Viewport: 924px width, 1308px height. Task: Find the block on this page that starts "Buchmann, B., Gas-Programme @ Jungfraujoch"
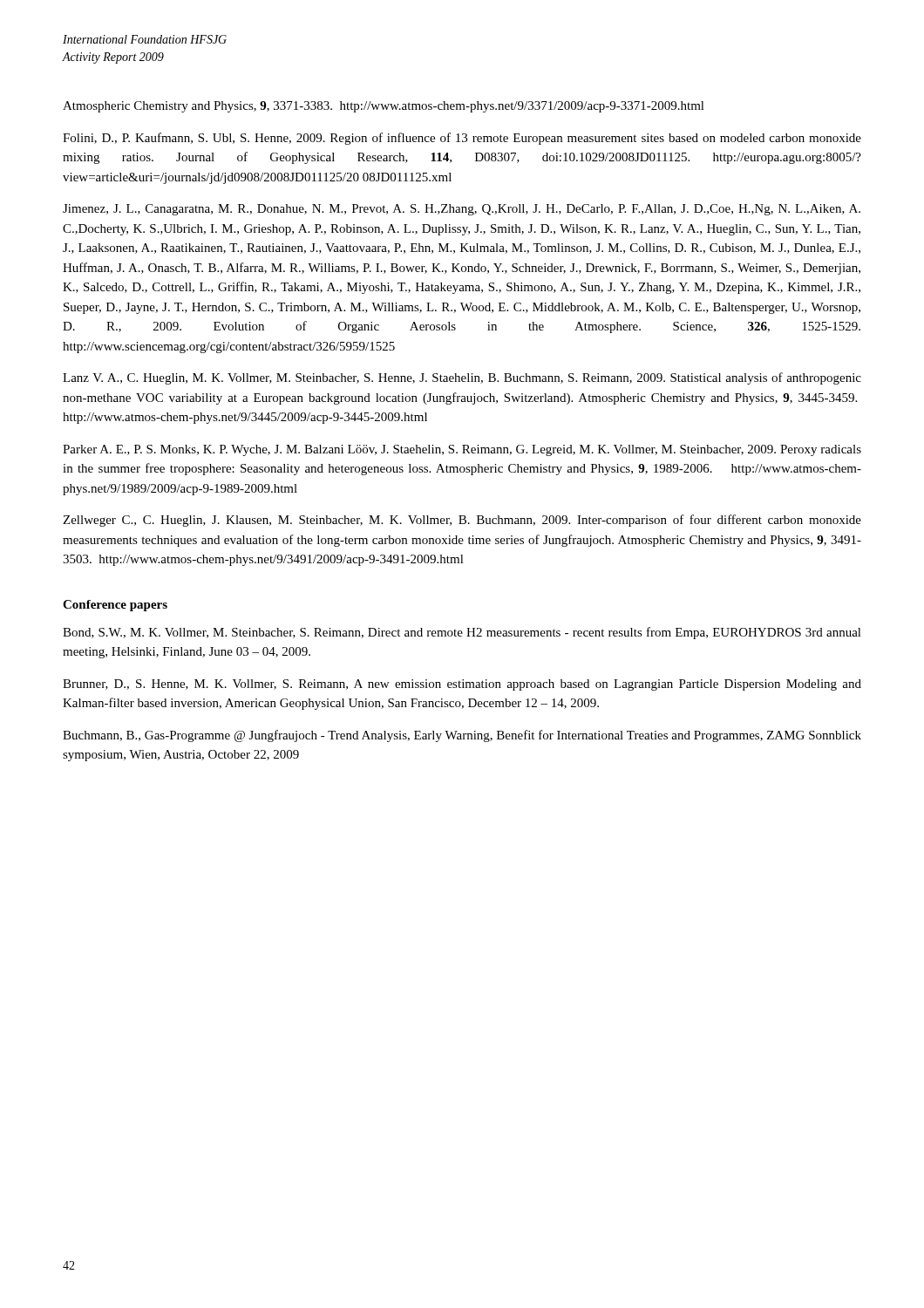click(462, 744)
